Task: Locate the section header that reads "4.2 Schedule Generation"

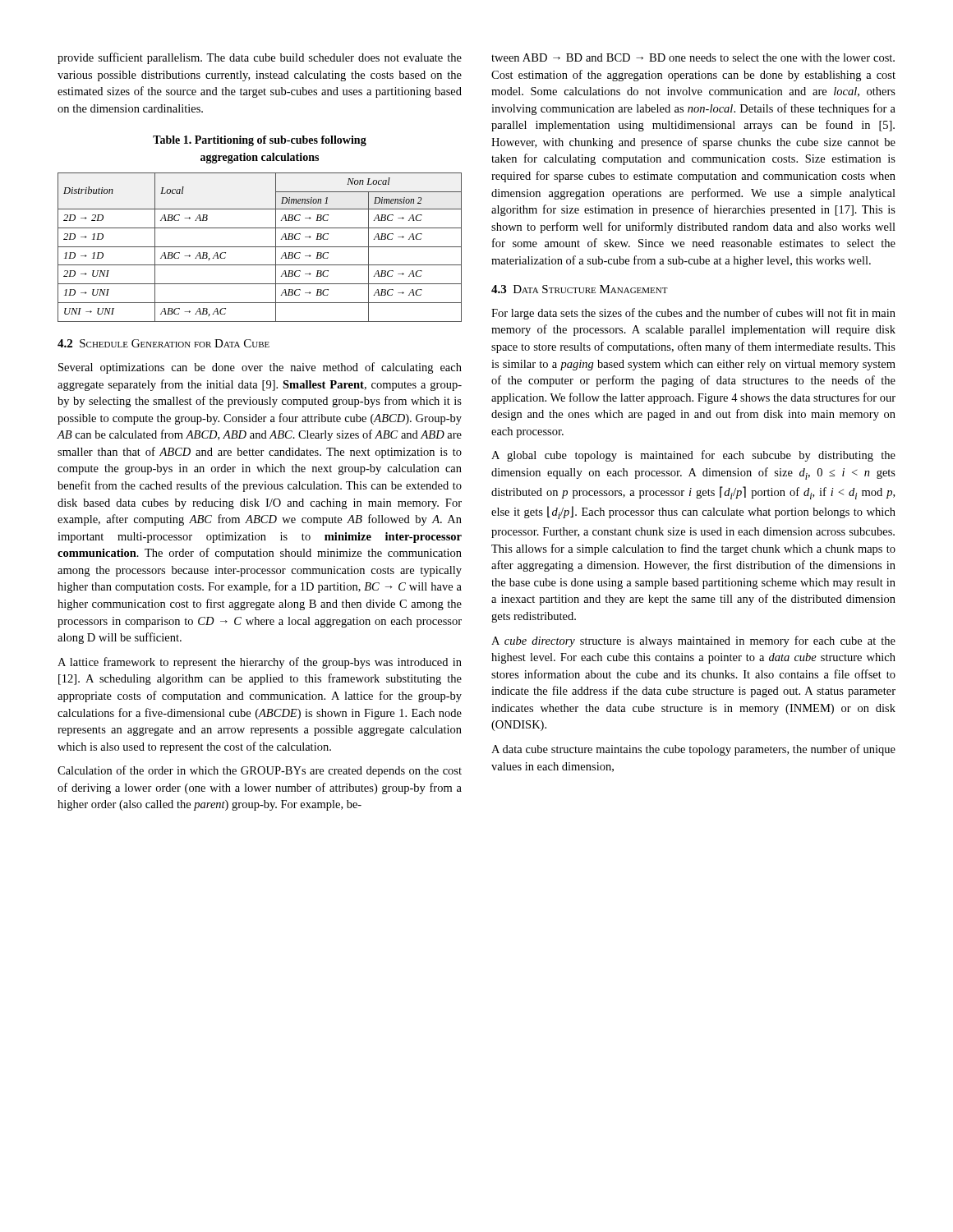Action: coord(164,343)
